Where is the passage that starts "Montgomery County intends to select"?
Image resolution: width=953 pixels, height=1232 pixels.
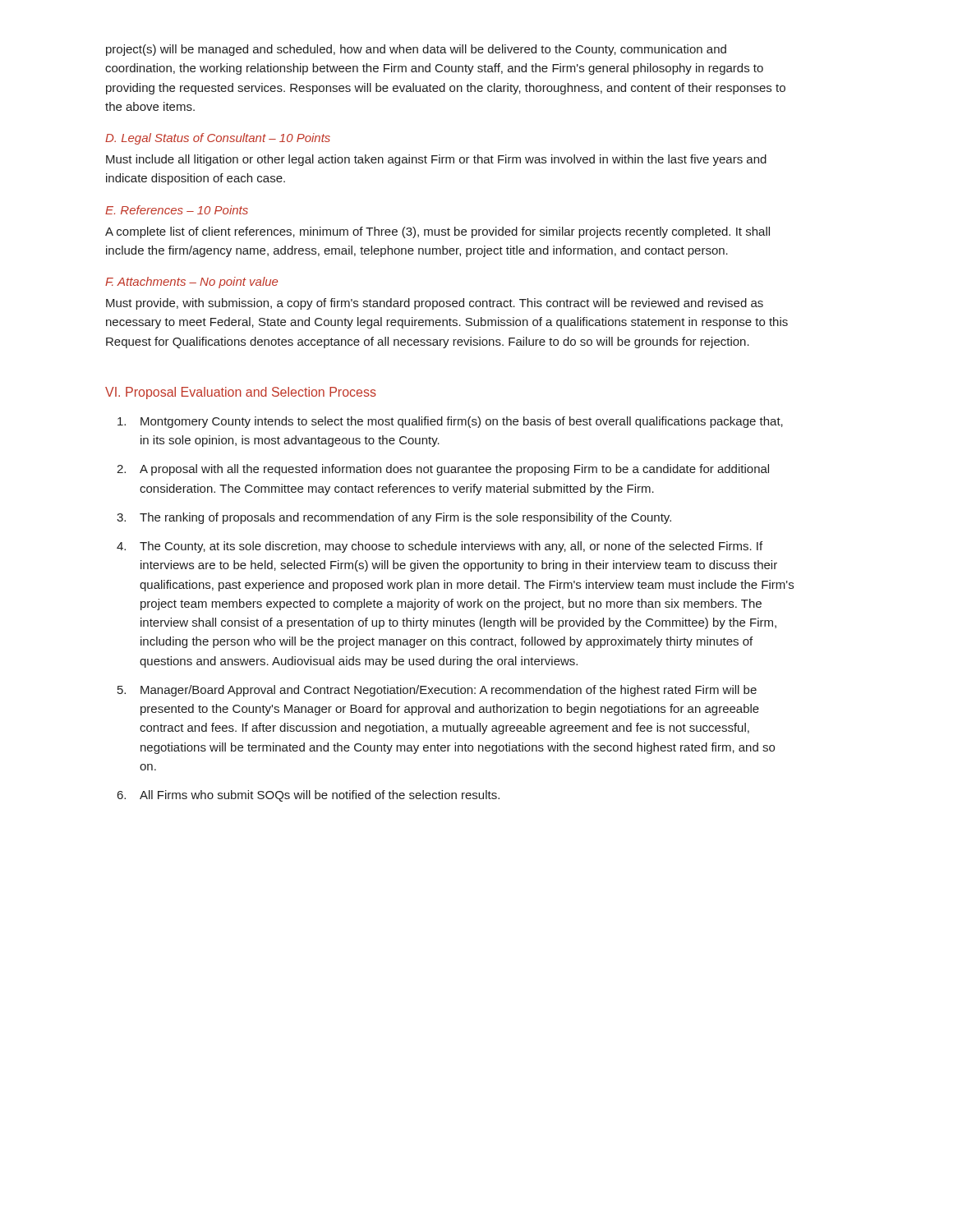462,430
